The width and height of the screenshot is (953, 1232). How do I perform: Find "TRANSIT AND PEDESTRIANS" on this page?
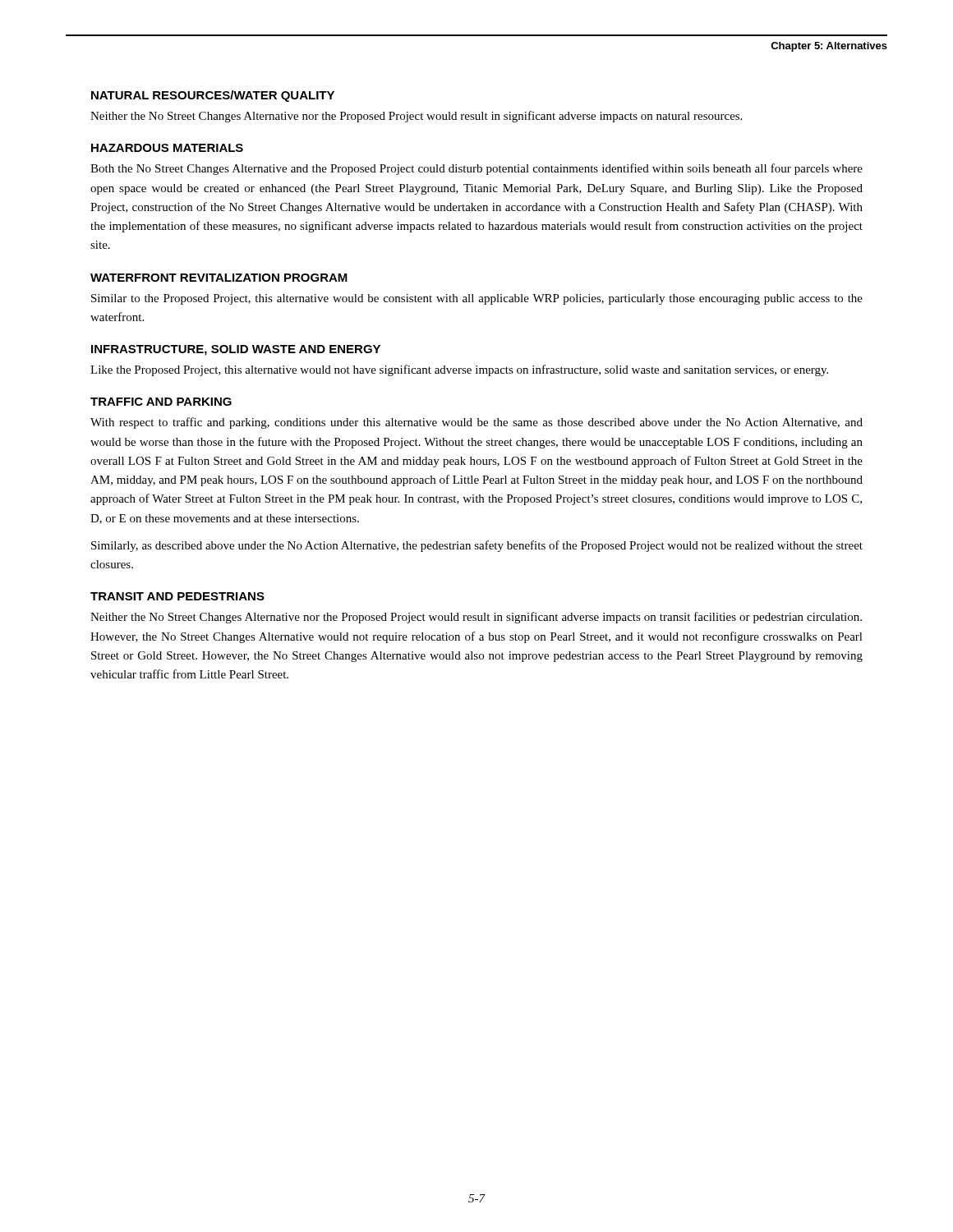tap(177, 596)
